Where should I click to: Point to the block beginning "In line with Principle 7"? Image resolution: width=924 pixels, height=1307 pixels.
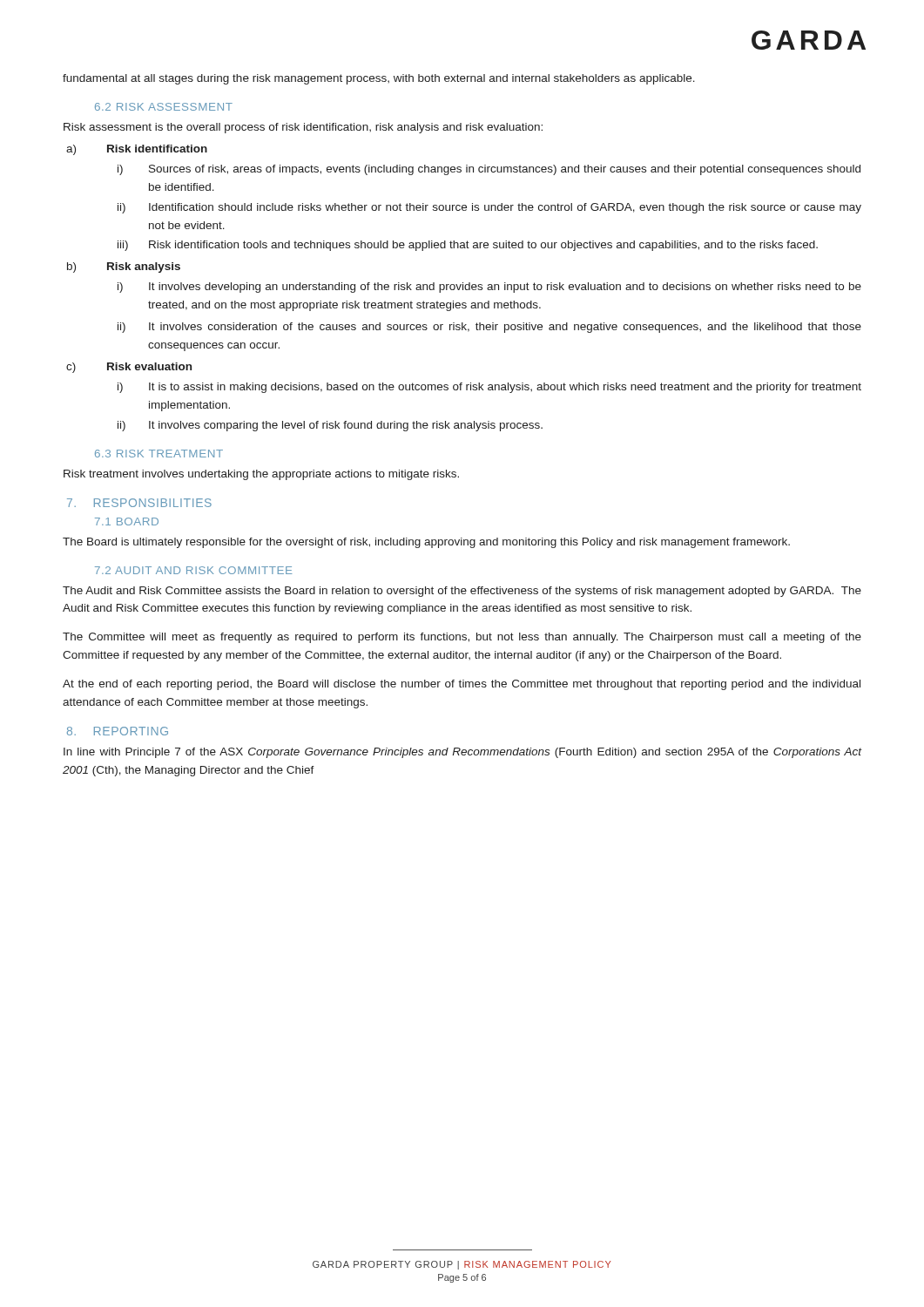pyautogui.click(x=462, y=761)
